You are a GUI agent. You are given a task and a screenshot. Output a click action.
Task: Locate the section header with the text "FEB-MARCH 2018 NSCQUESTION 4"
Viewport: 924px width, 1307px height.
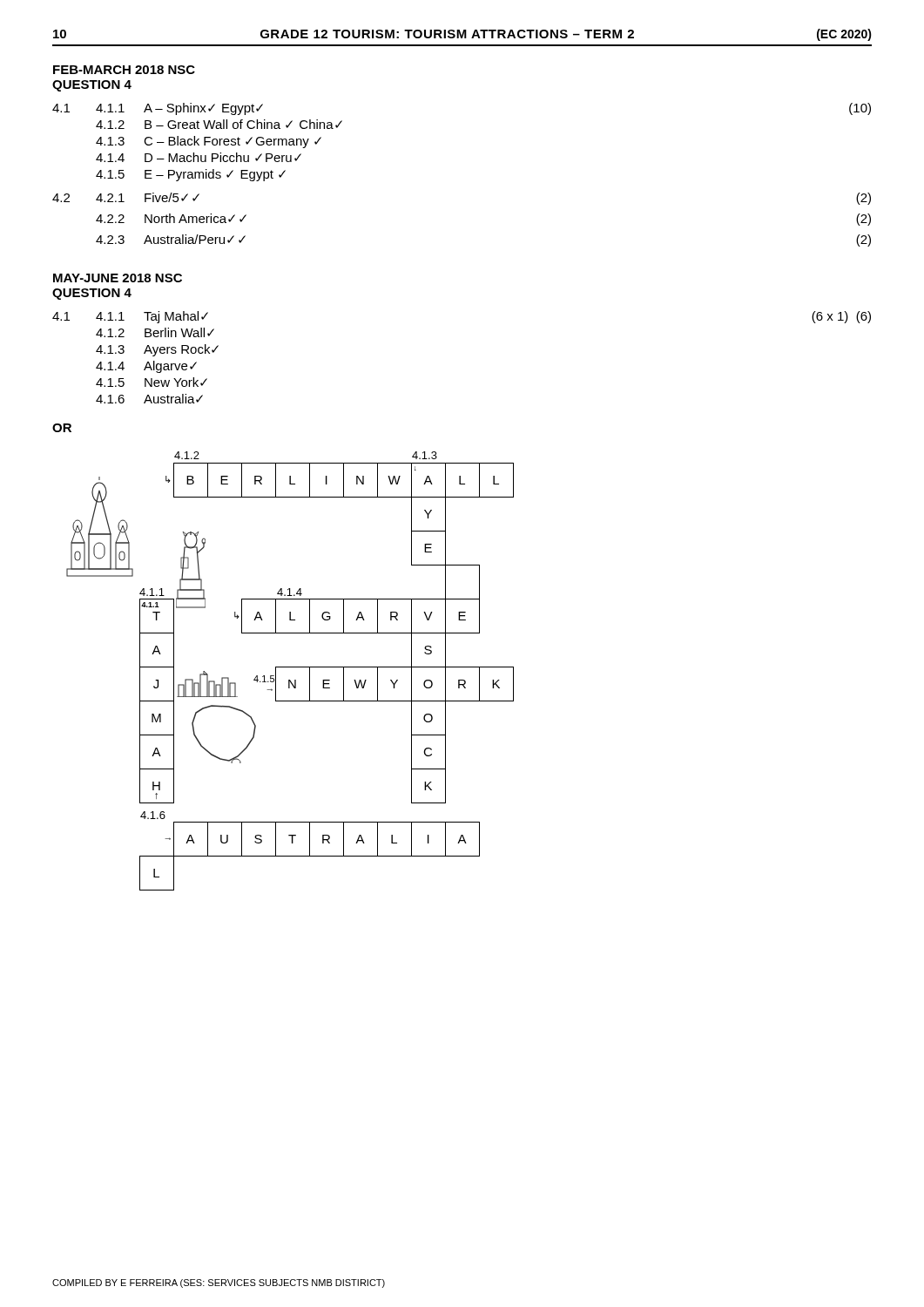124,77
